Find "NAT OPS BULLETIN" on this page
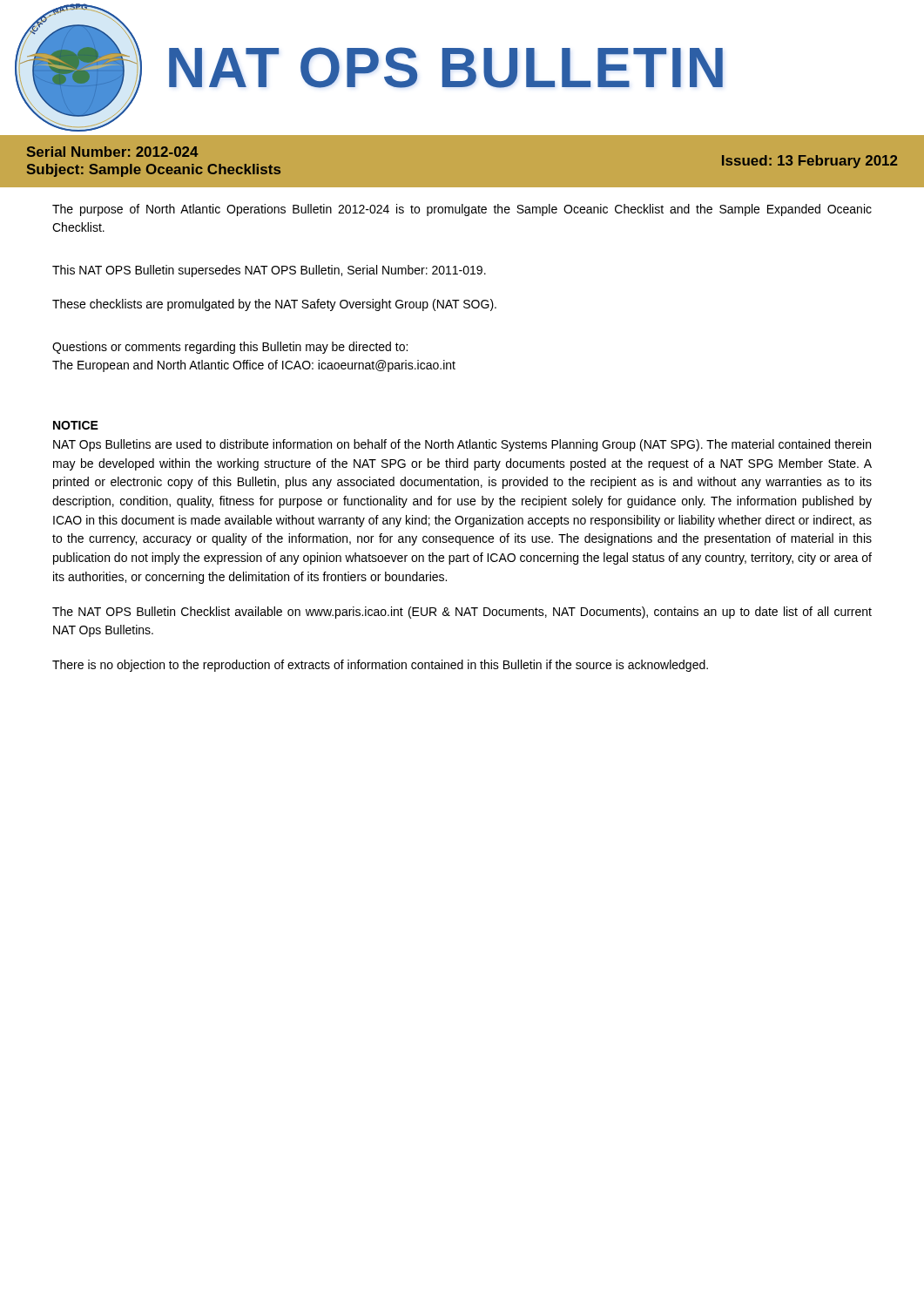The height and width of the screenshot is (1307, 924). pyautogui.click(x=447, y=68)
